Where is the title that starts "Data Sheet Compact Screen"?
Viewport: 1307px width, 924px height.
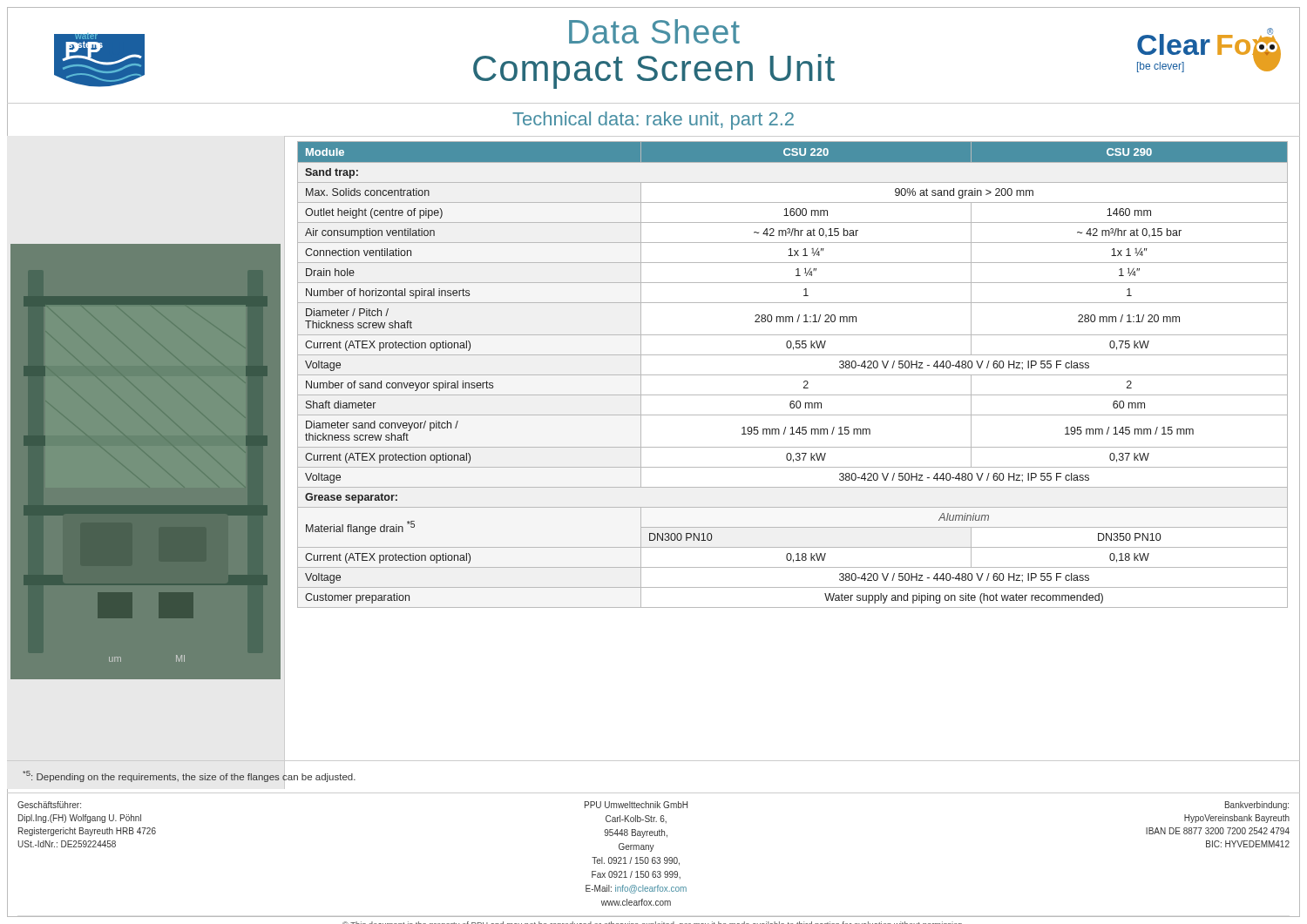click(x=654, y=52)
